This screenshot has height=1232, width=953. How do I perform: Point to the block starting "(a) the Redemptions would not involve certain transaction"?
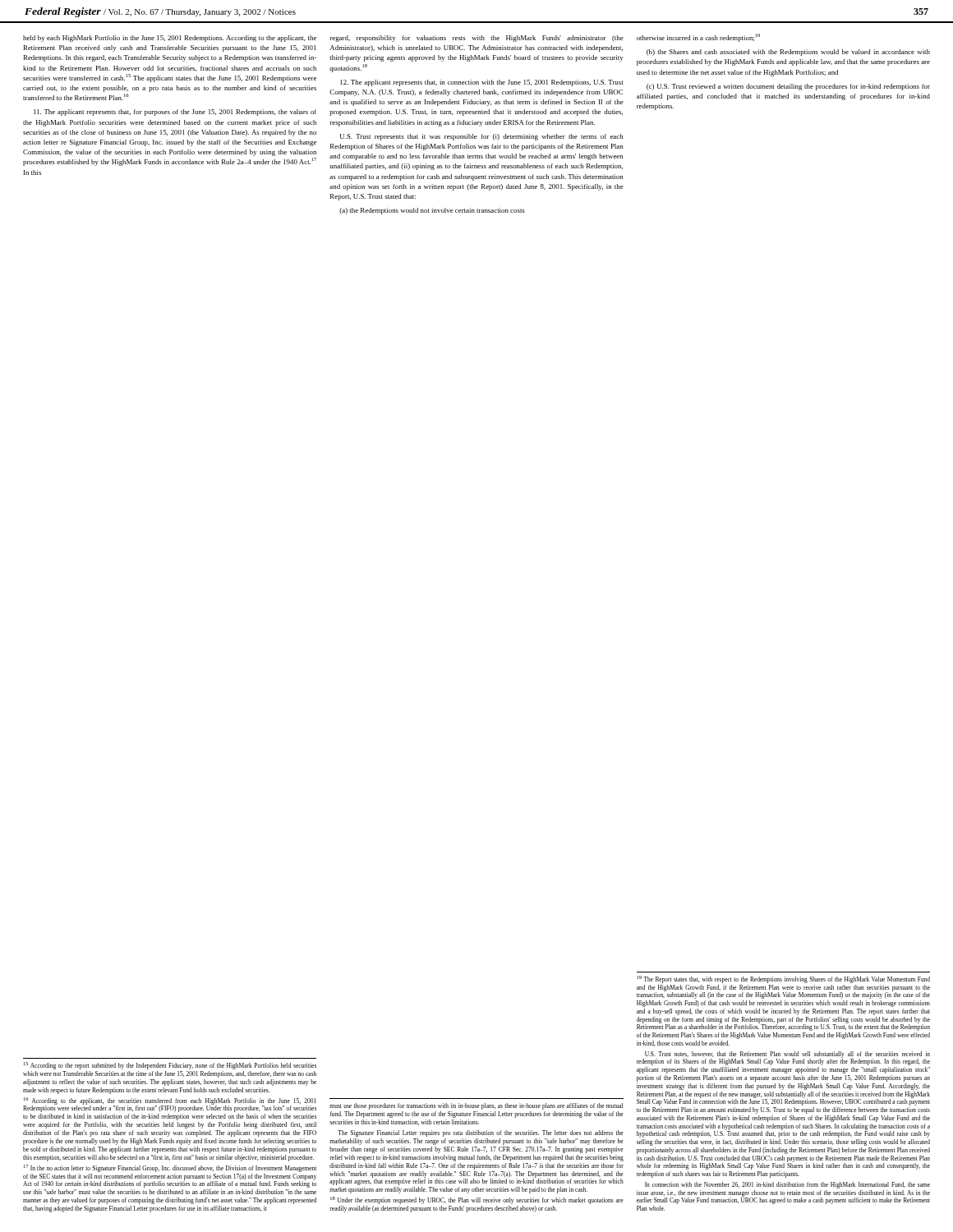(476, 211)
